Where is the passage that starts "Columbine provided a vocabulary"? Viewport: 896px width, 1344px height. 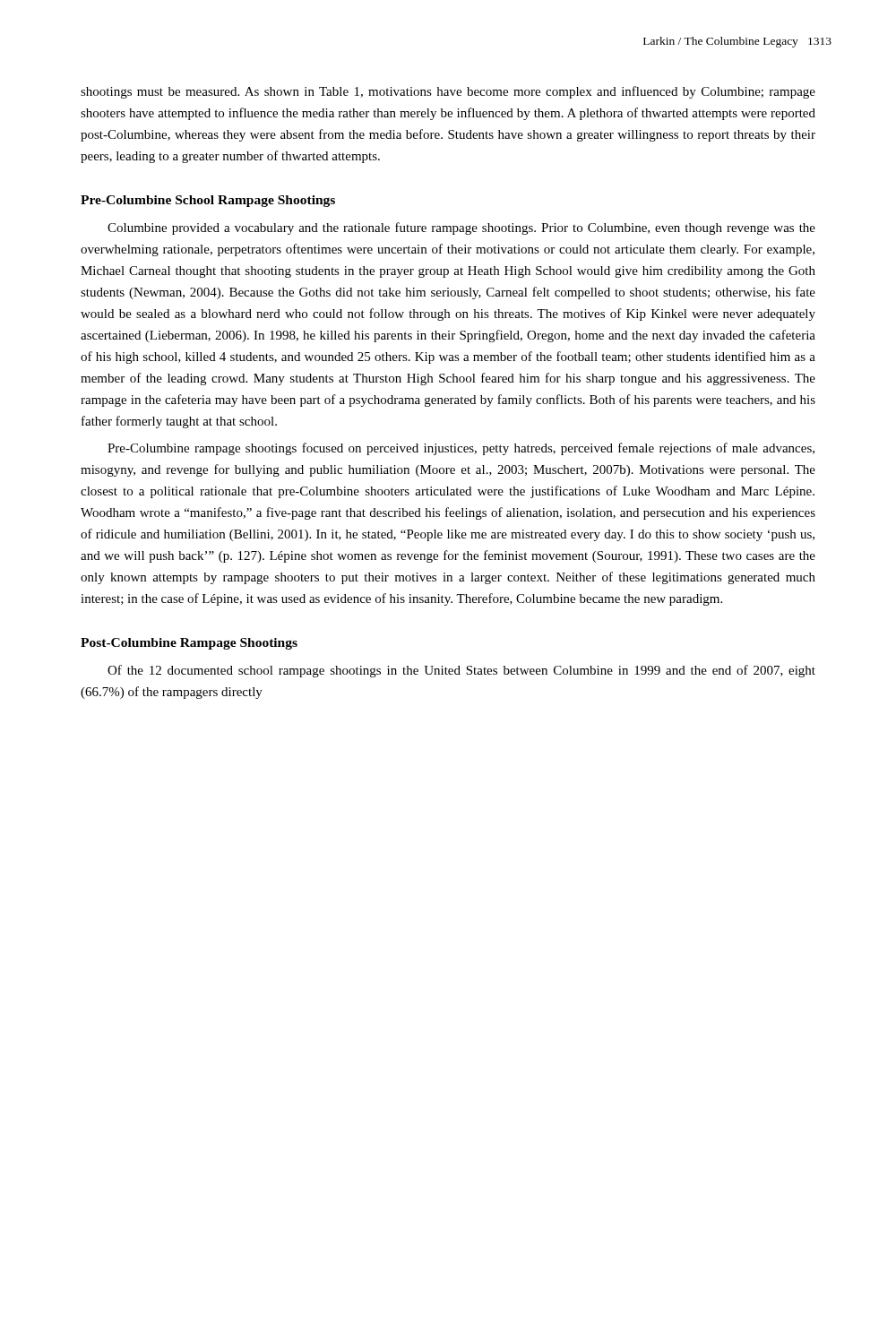click(448, 413)
